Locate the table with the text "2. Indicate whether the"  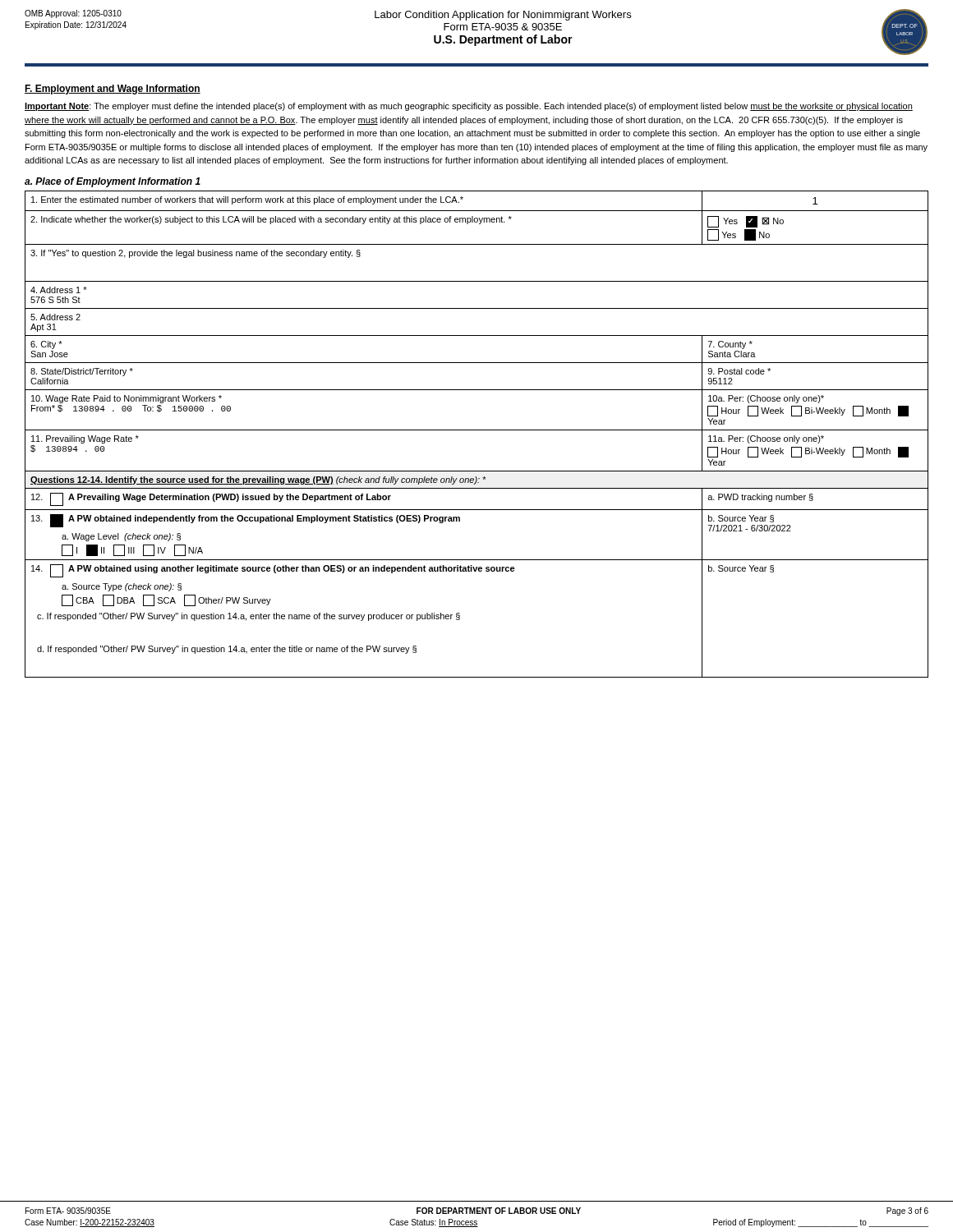476,434
